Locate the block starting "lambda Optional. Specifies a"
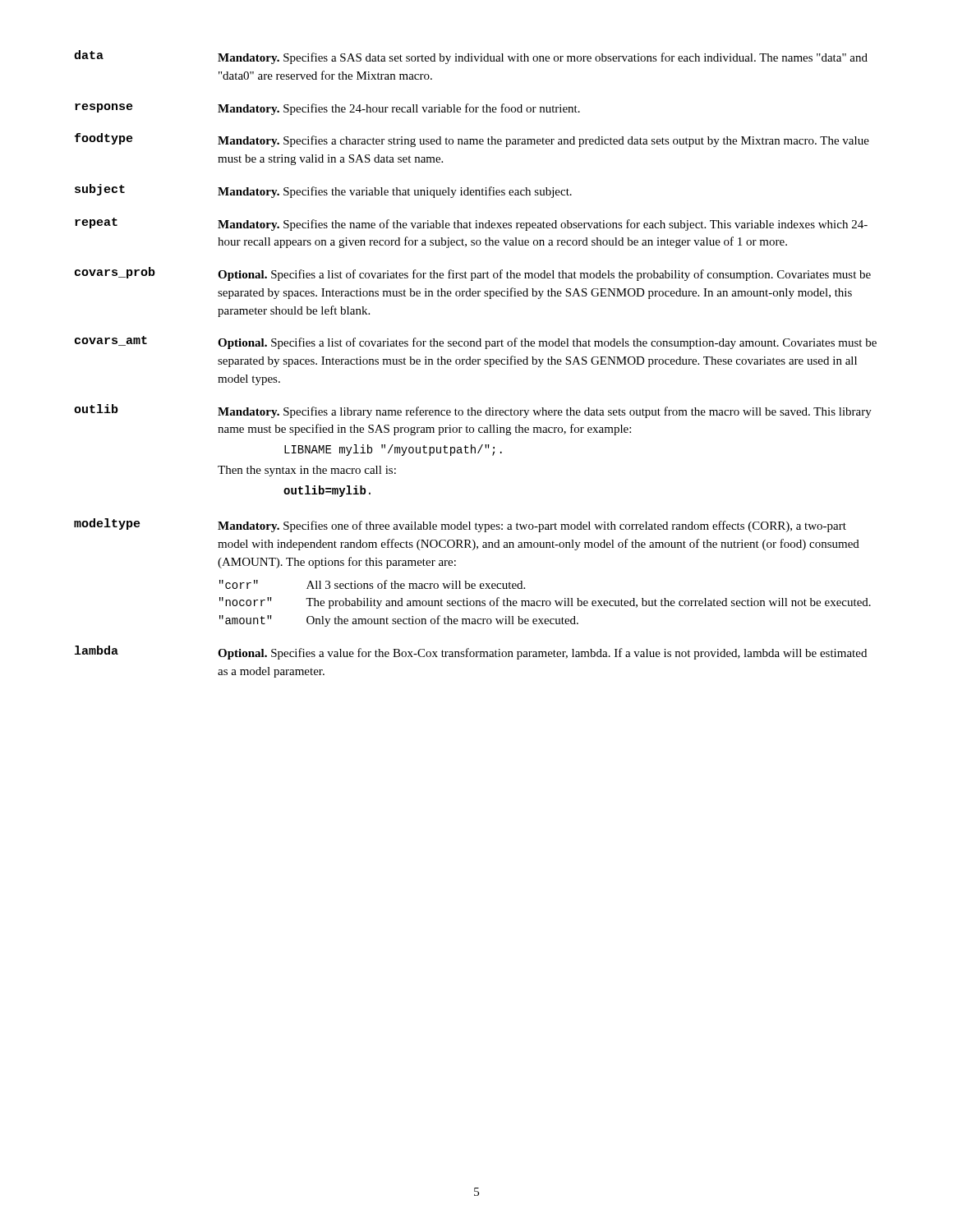Image resolution: width=953 pixels, height=1232 pixels. click(x=476, y=662)
